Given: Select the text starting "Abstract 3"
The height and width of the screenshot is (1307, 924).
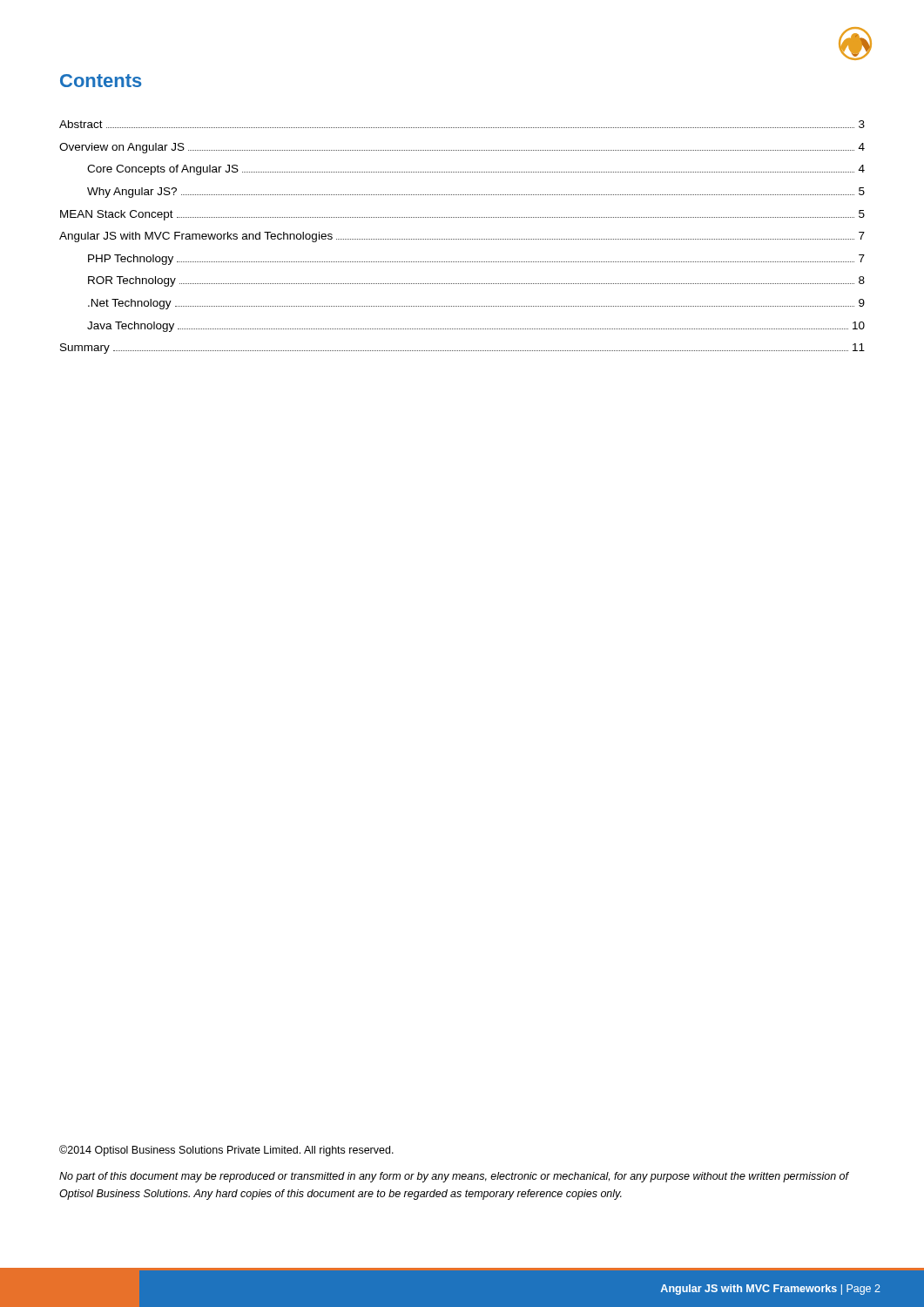Looking at the screenshot, I should [462, 124].
